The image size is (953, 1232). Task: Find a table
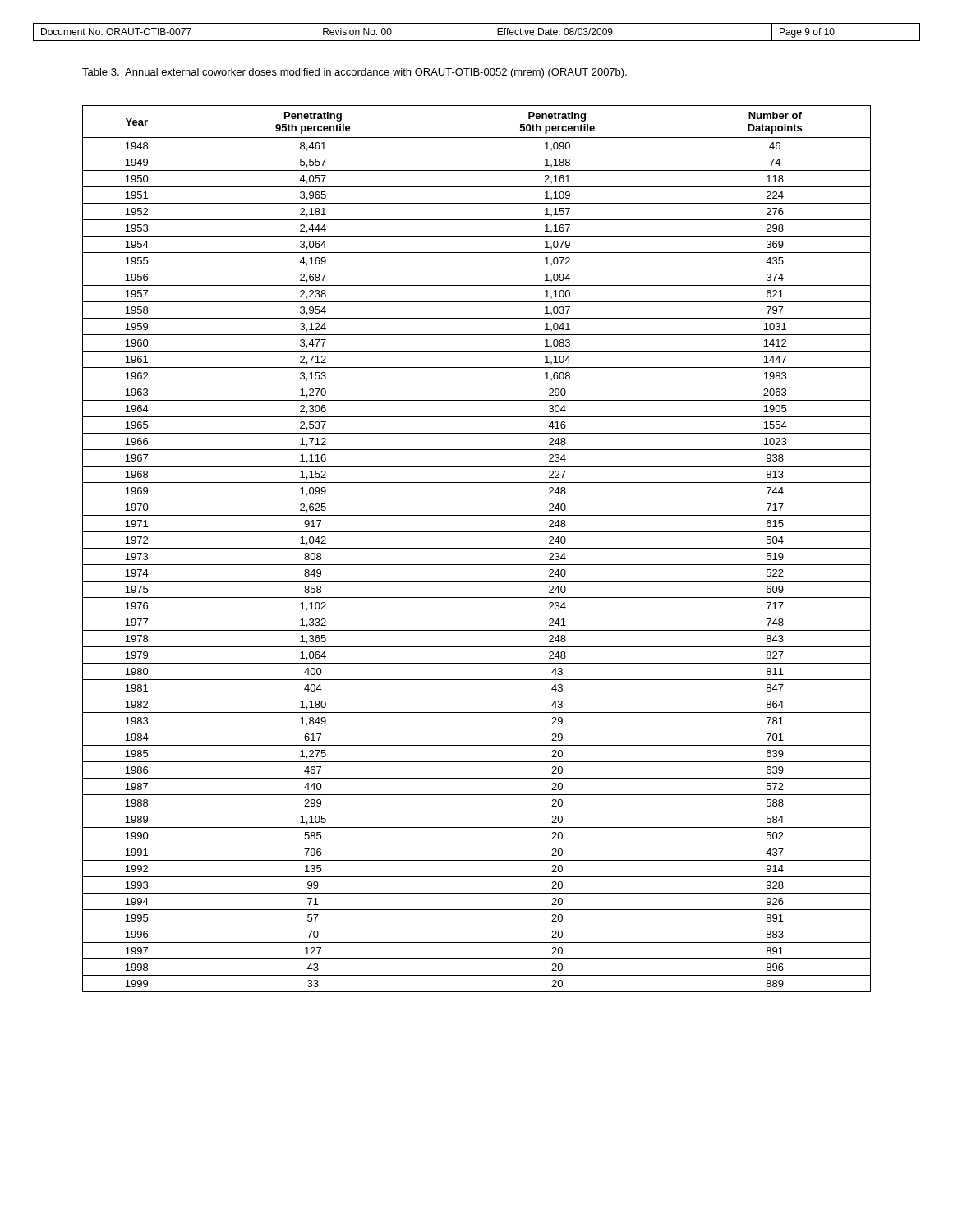476,549
